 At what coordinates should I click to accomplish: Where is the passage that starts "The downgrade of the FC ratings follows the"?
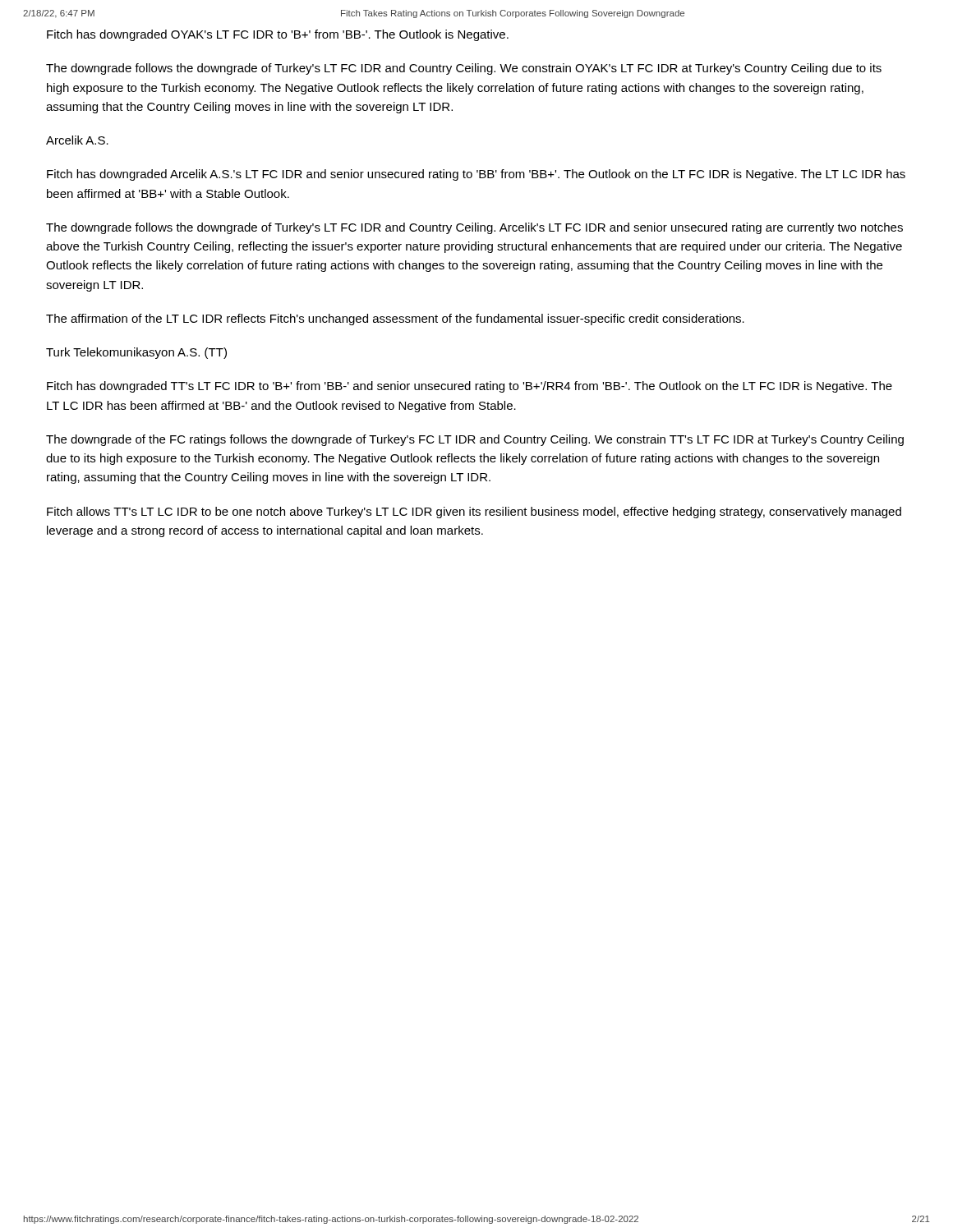tap(475, 458)
